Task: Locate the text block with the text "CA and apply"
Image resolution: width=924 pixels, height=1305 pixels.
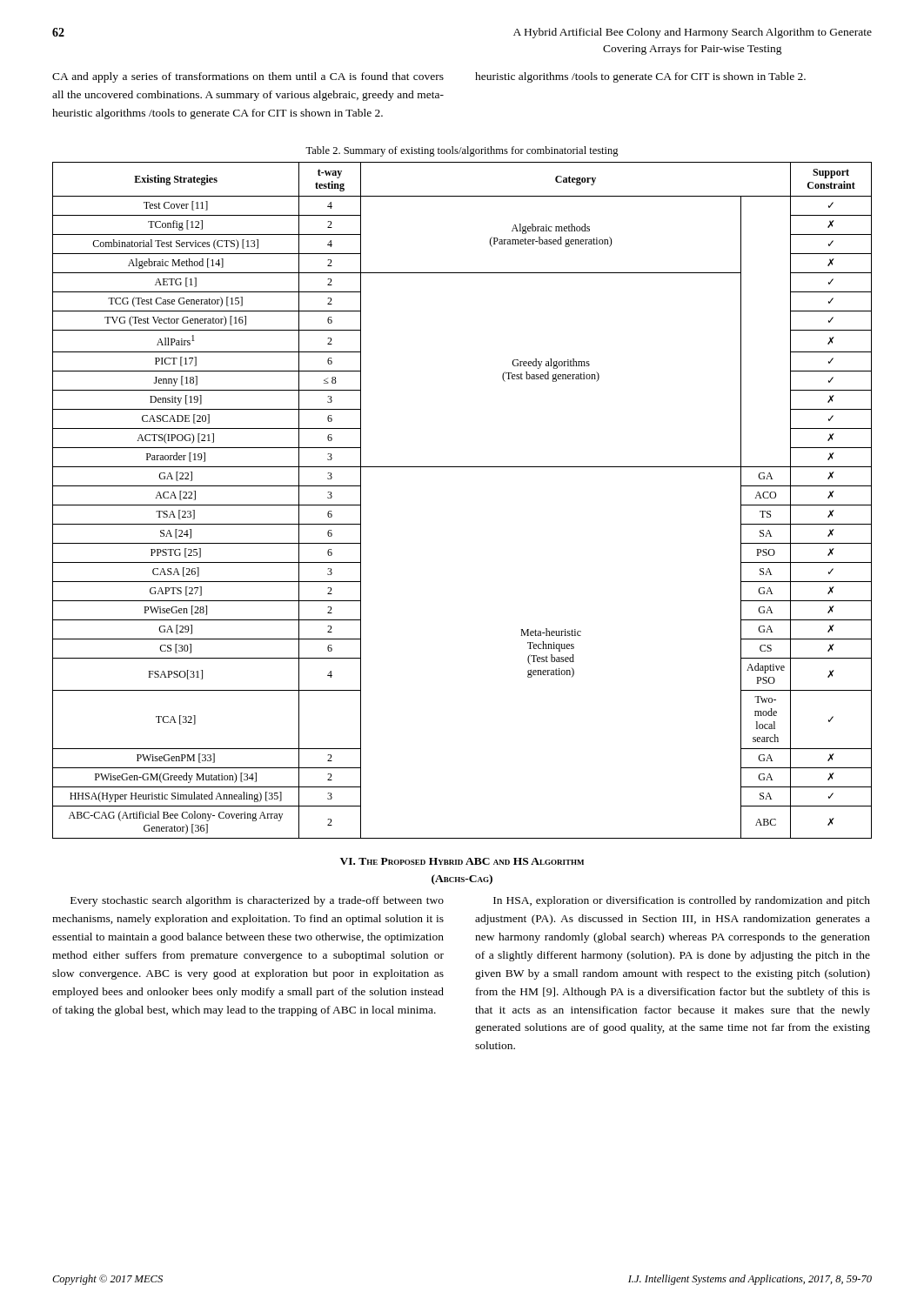Action: tap(248, 94)
